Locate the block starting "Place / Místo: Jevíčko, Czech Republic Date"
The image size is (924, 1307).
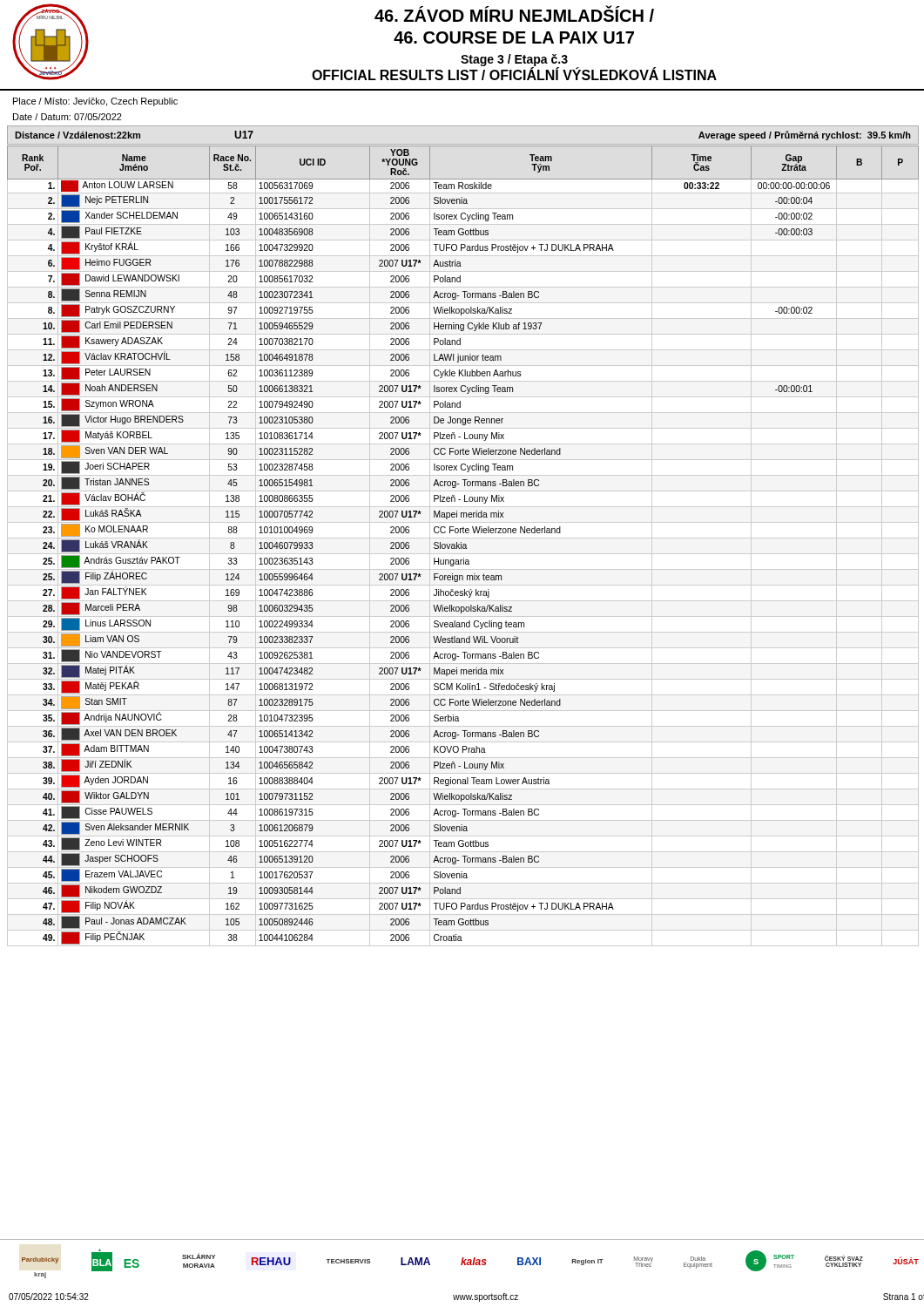(x=95, y=109)
